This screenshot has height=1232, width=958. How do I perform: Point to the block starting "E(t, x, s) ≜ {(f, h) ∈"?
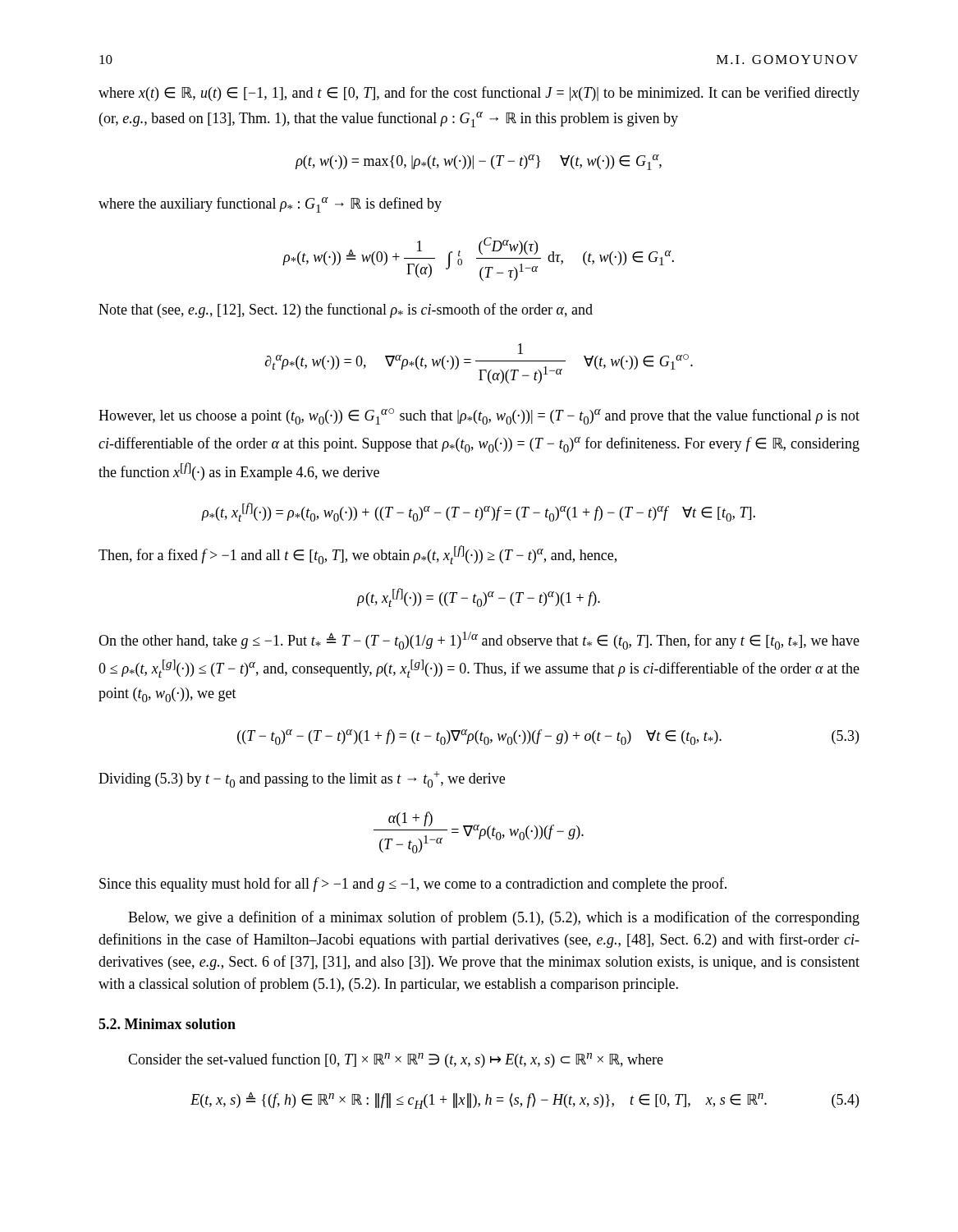coord(525,1100)
